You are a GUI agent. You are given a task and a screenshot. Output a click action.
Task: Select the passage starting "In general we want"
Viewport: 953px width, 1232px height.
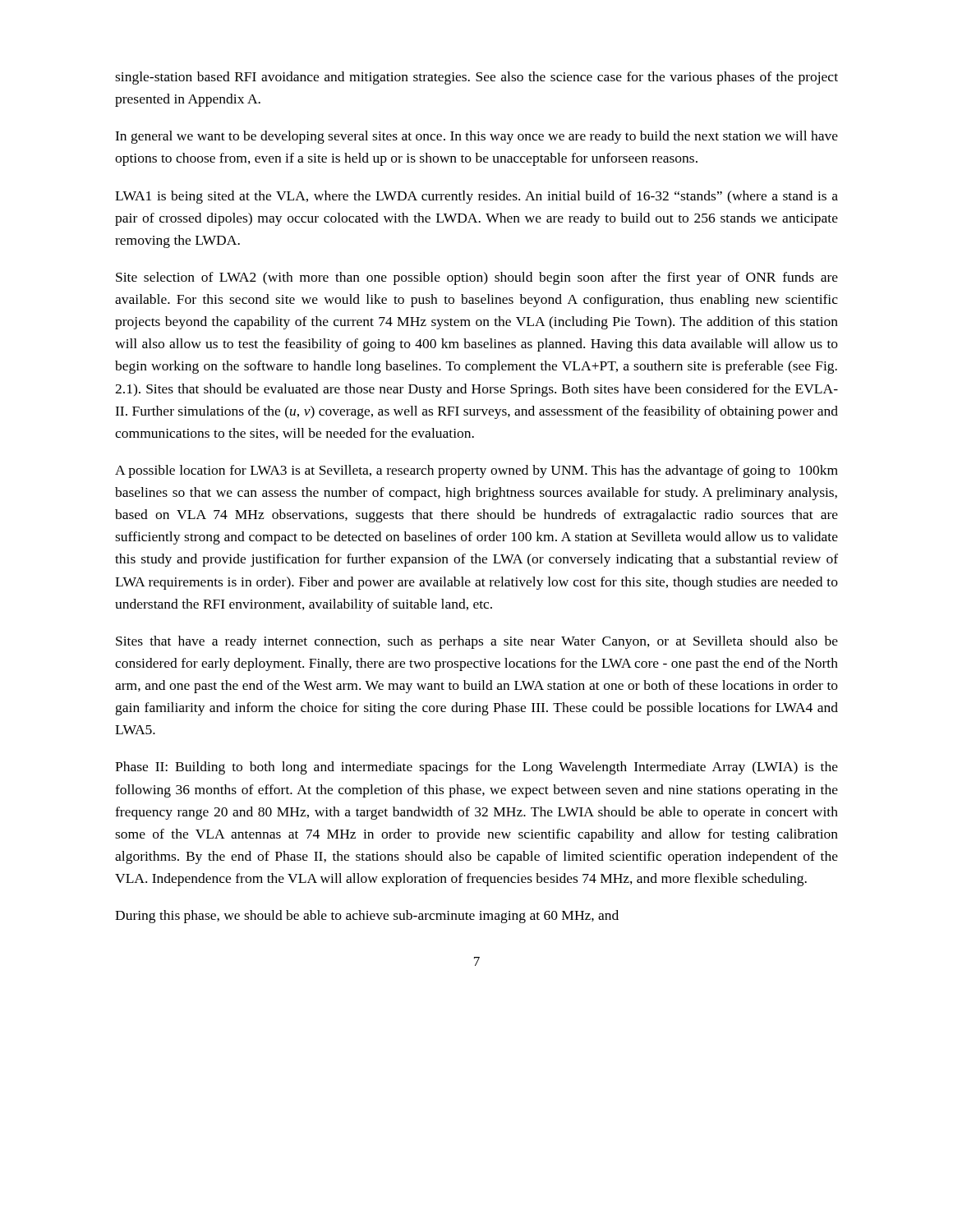(x=476, y=147)
